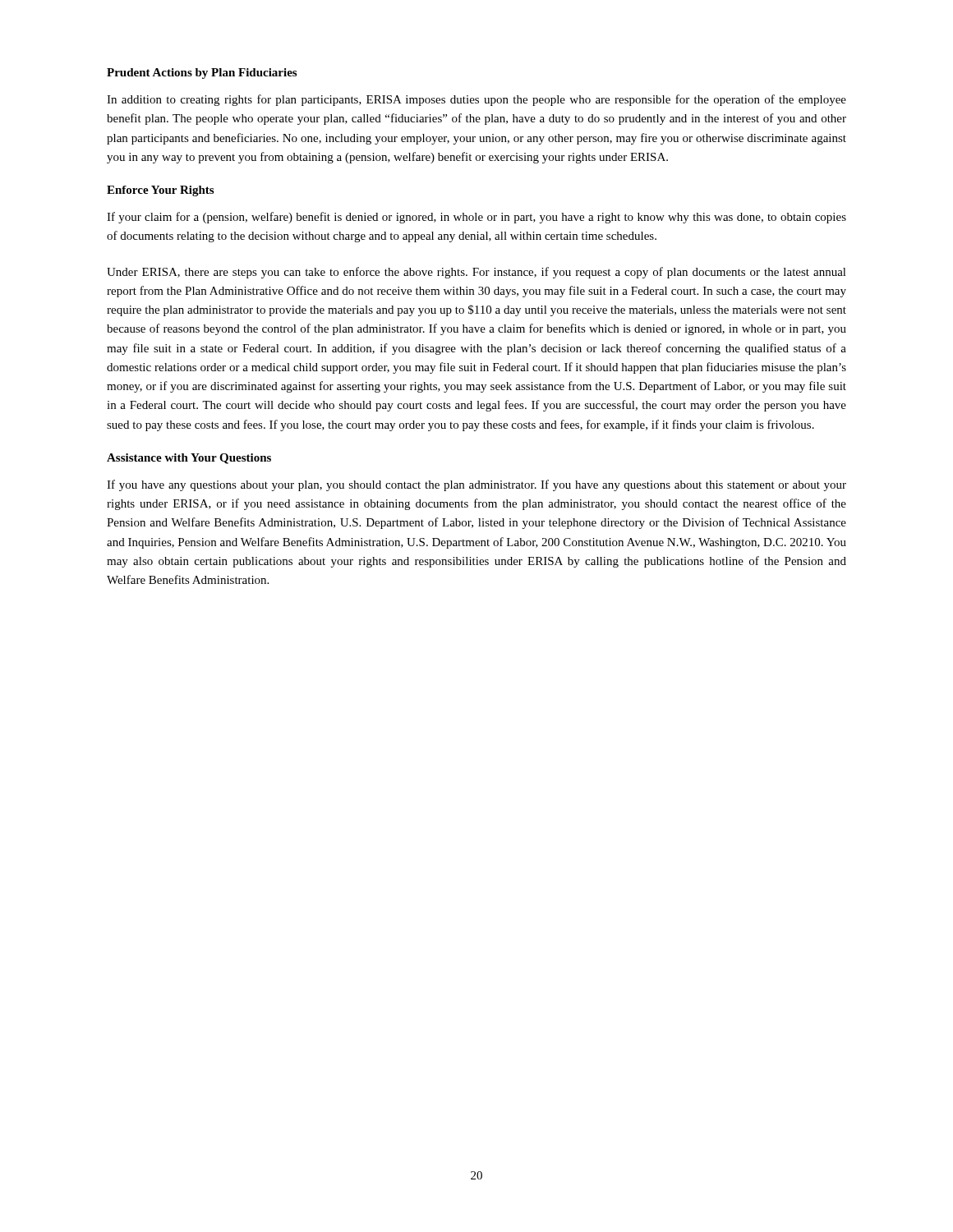
Task: Point to the element starting "If you have any"
Action: click(x=476, y=532)
